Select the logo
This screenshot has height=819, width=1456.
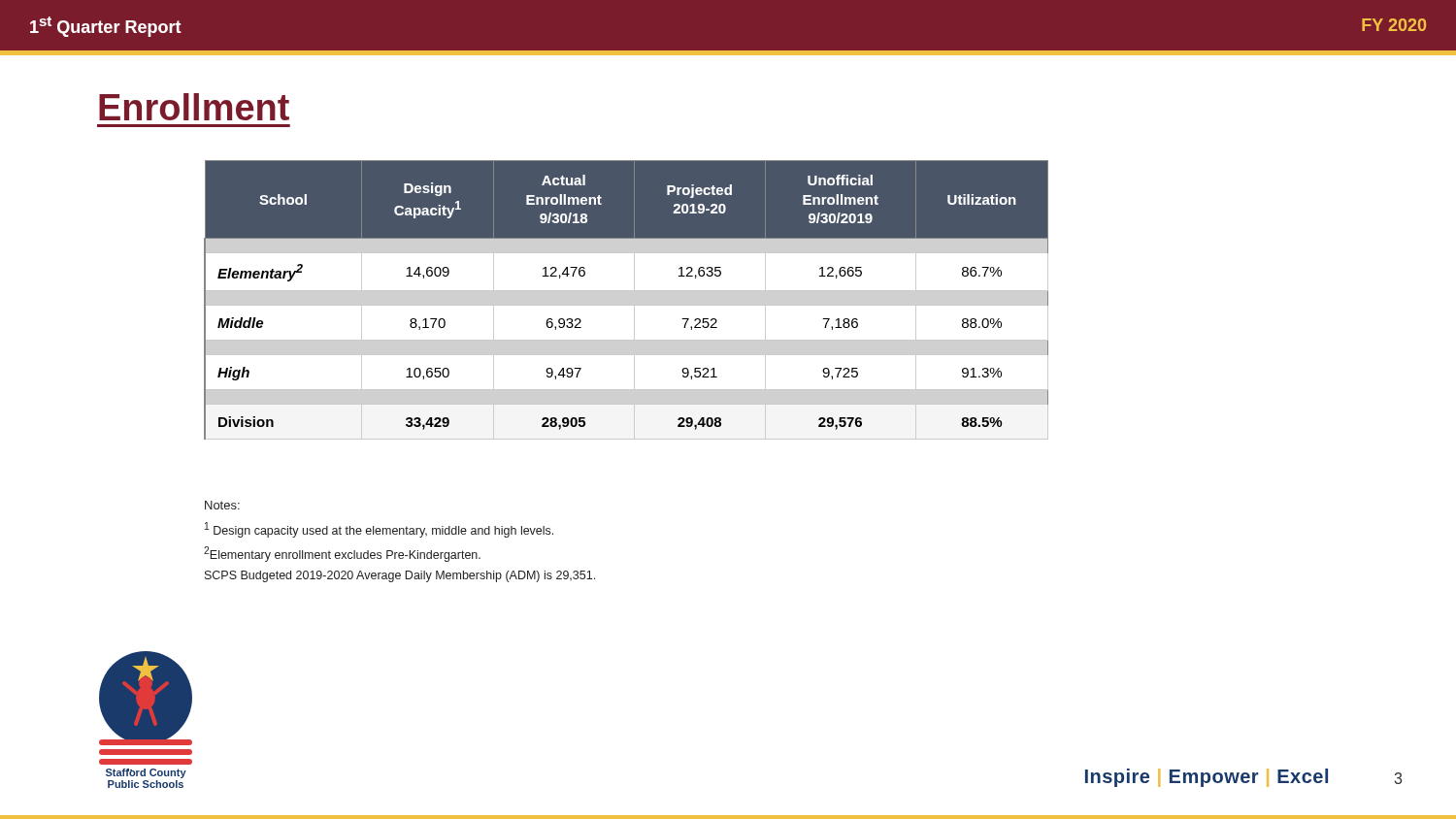coord(146,717)
